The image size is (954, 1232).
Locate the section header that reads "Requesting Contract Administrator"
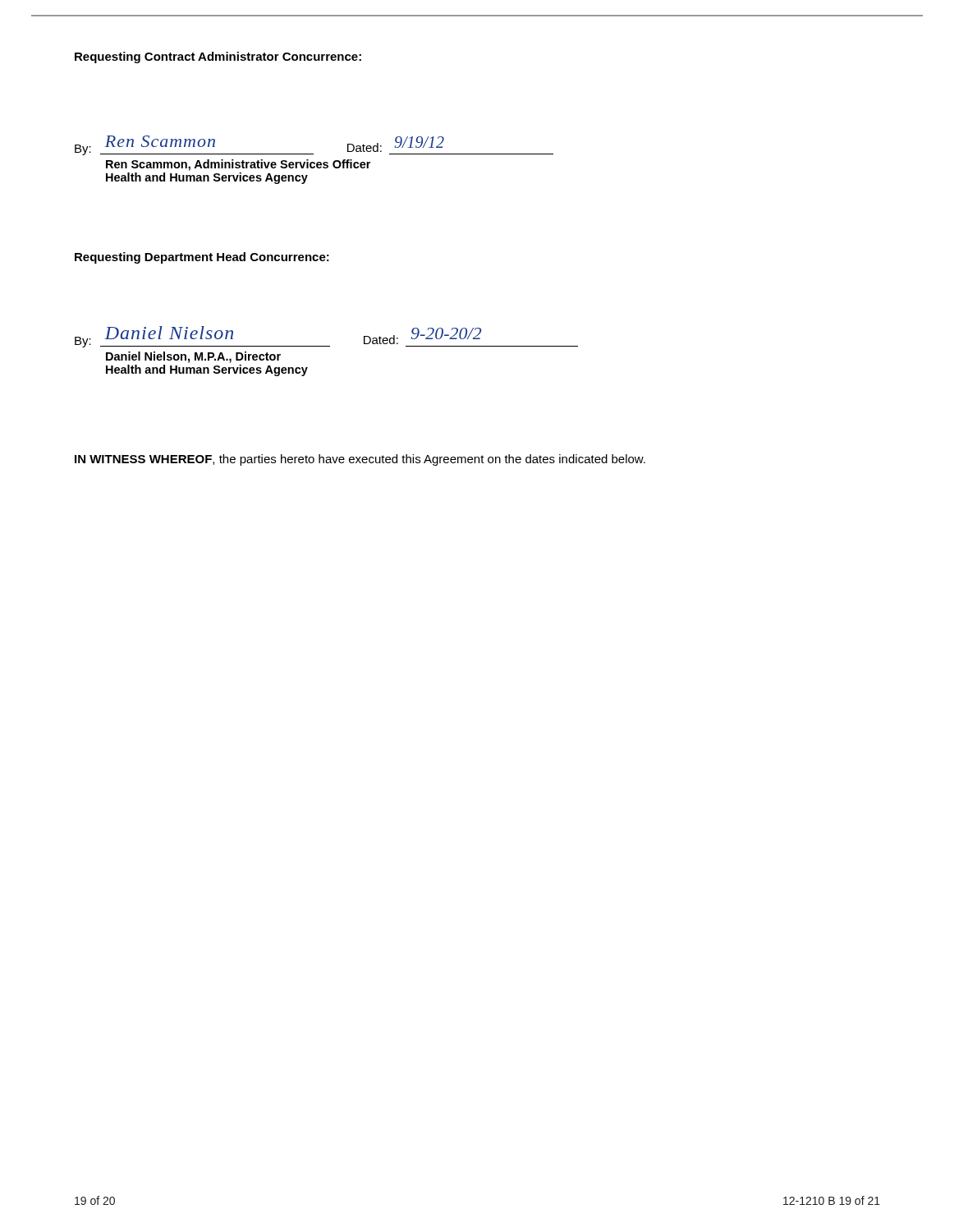tap(218, 56)
